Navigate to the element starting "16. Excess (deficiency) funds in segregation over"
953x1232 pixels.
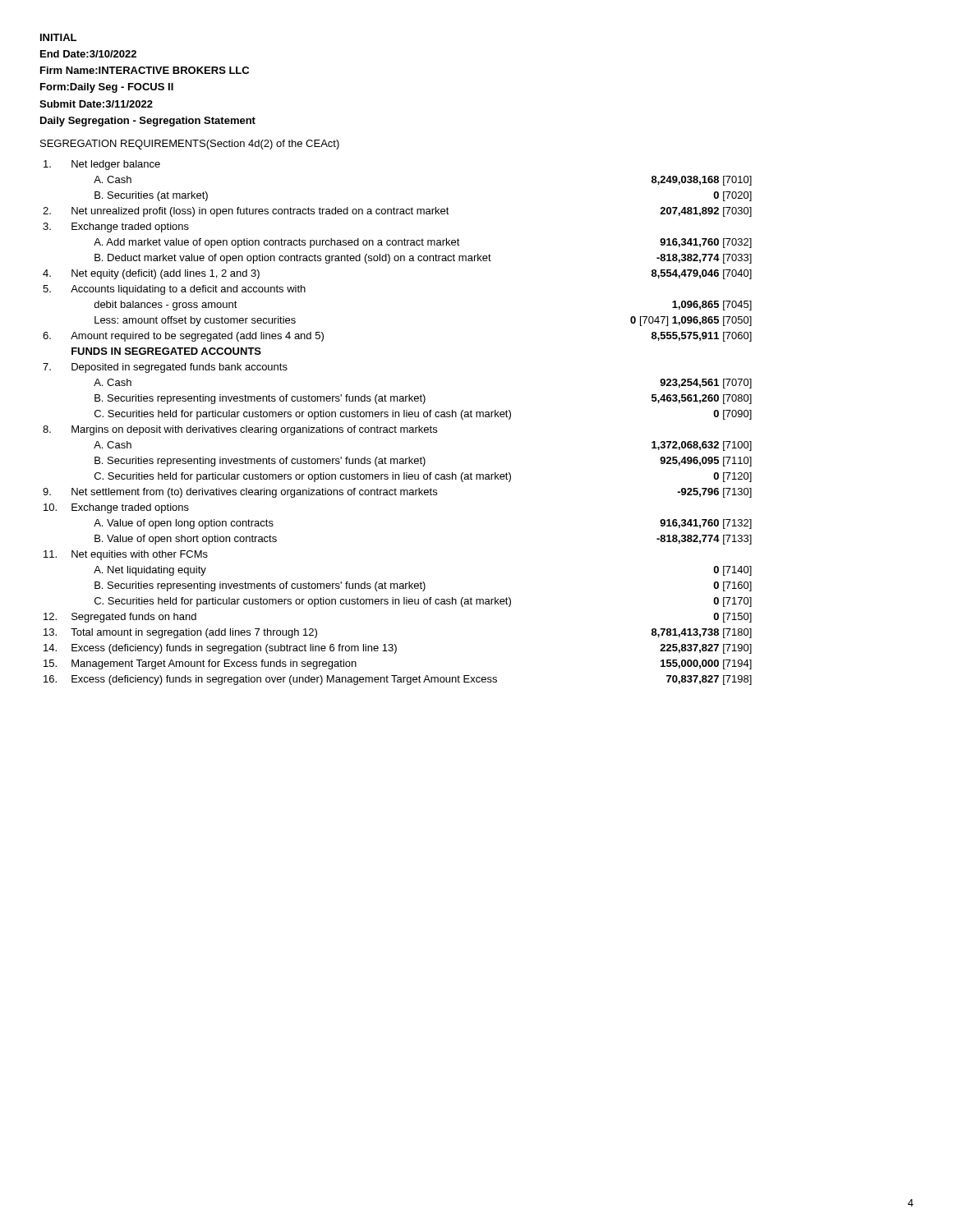pyautogui.click(x=476, y=679)
